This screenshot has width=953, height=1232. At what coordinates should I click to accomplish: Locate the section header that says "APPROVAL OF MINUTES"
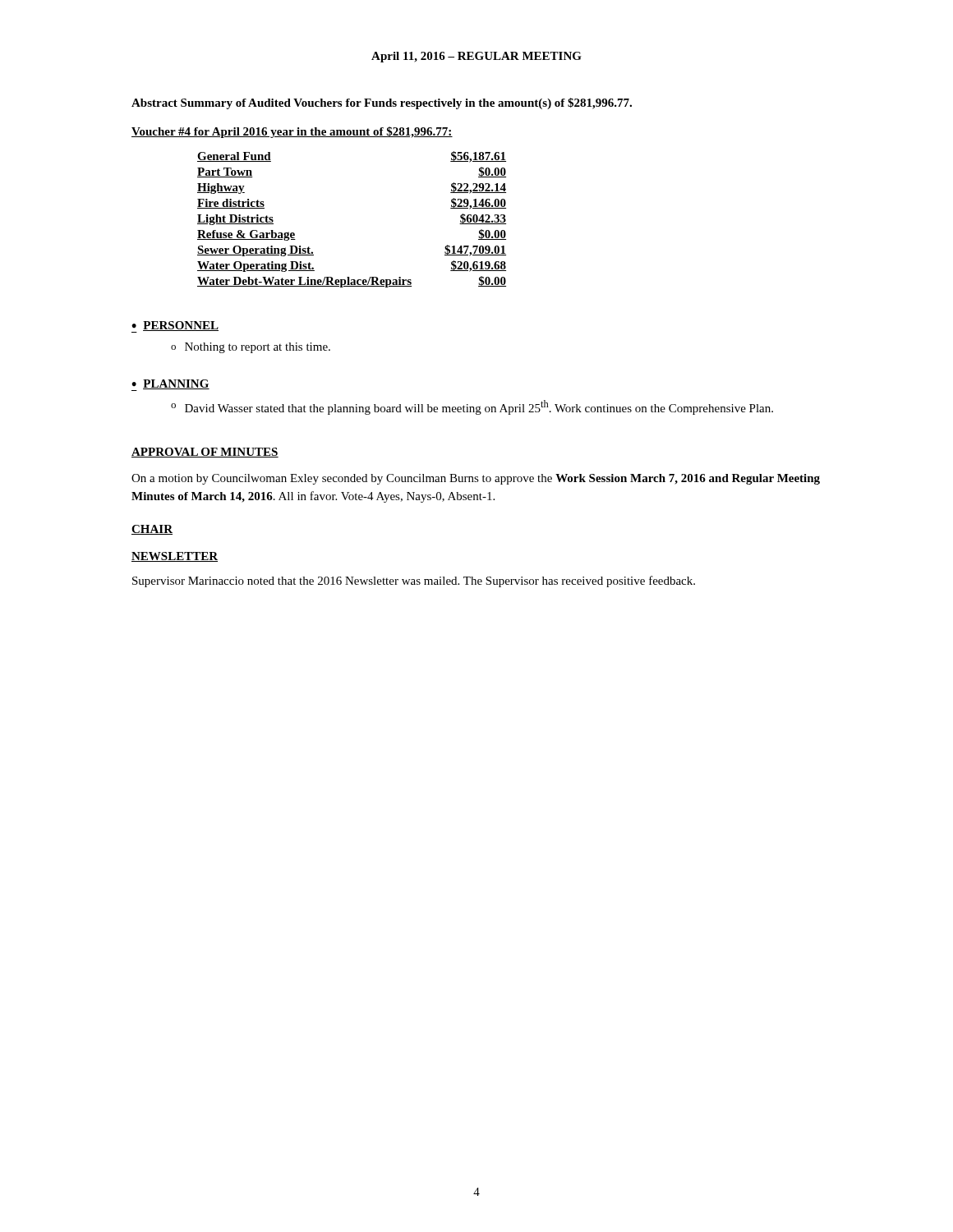(205, 451)
